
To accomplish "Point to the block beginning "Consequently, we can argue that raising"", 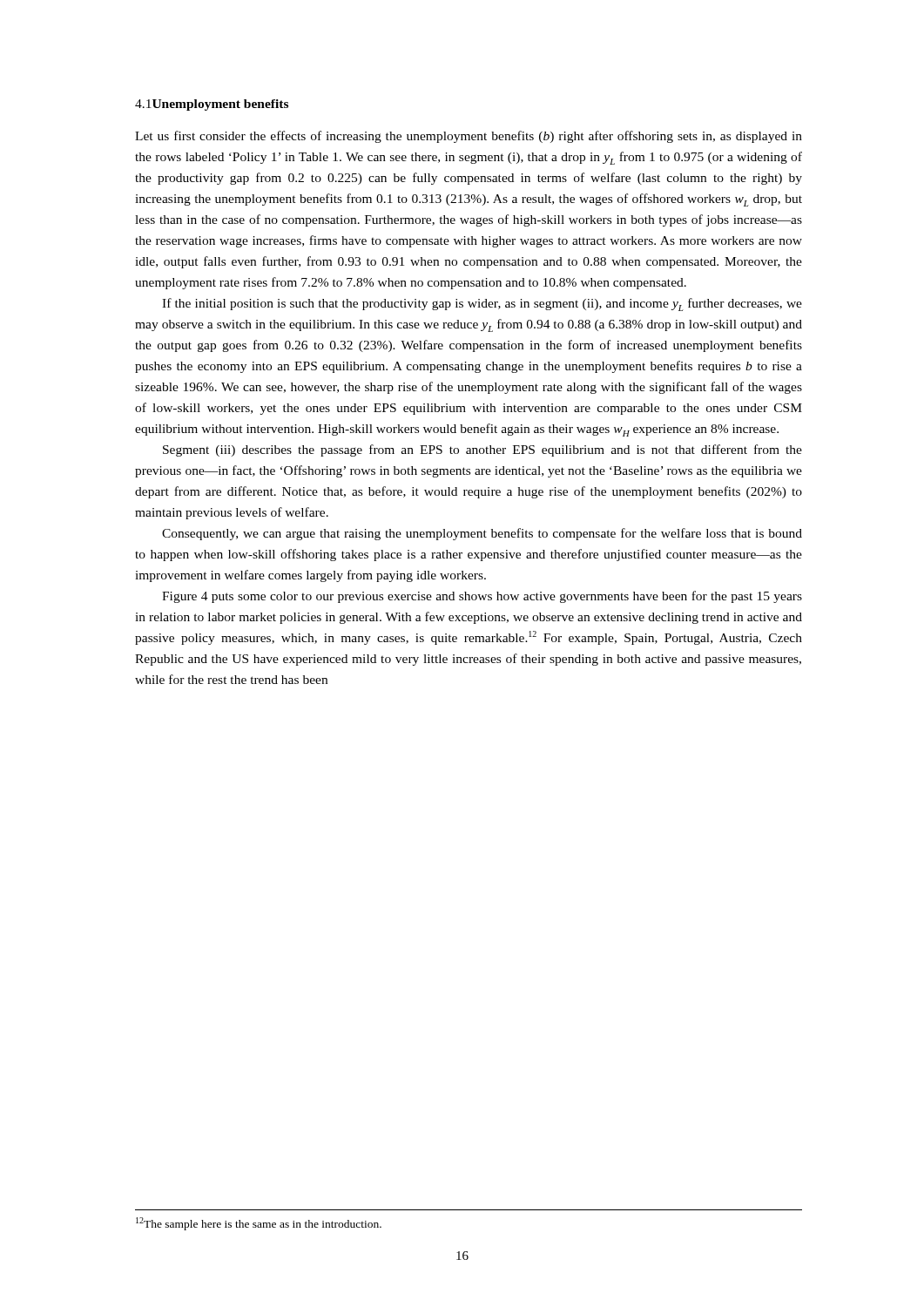I will click(469, 554).
